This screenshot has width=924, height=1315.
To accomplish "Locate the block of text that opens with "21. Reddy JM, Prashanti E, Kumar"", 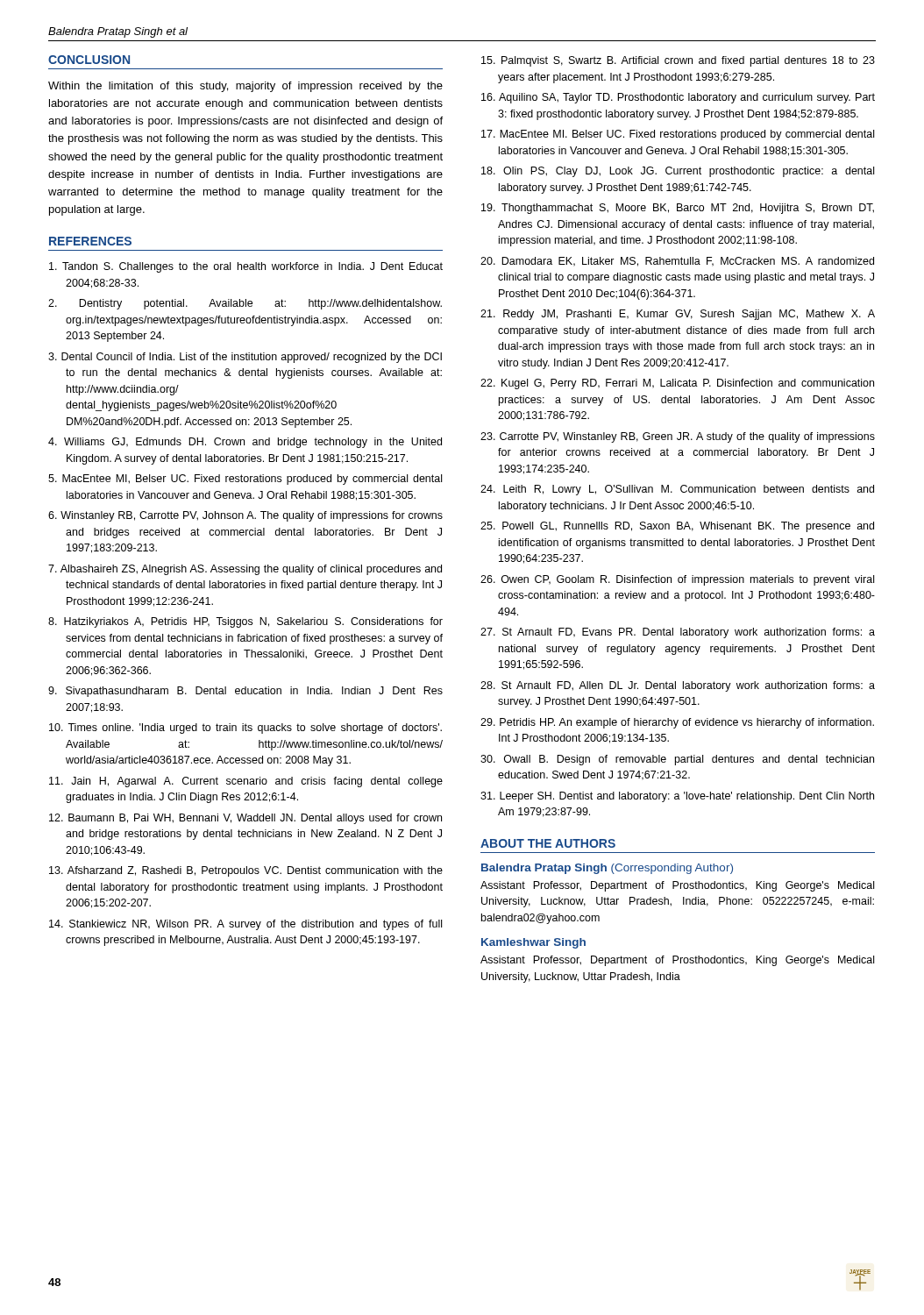I will (x=678, y=338).
